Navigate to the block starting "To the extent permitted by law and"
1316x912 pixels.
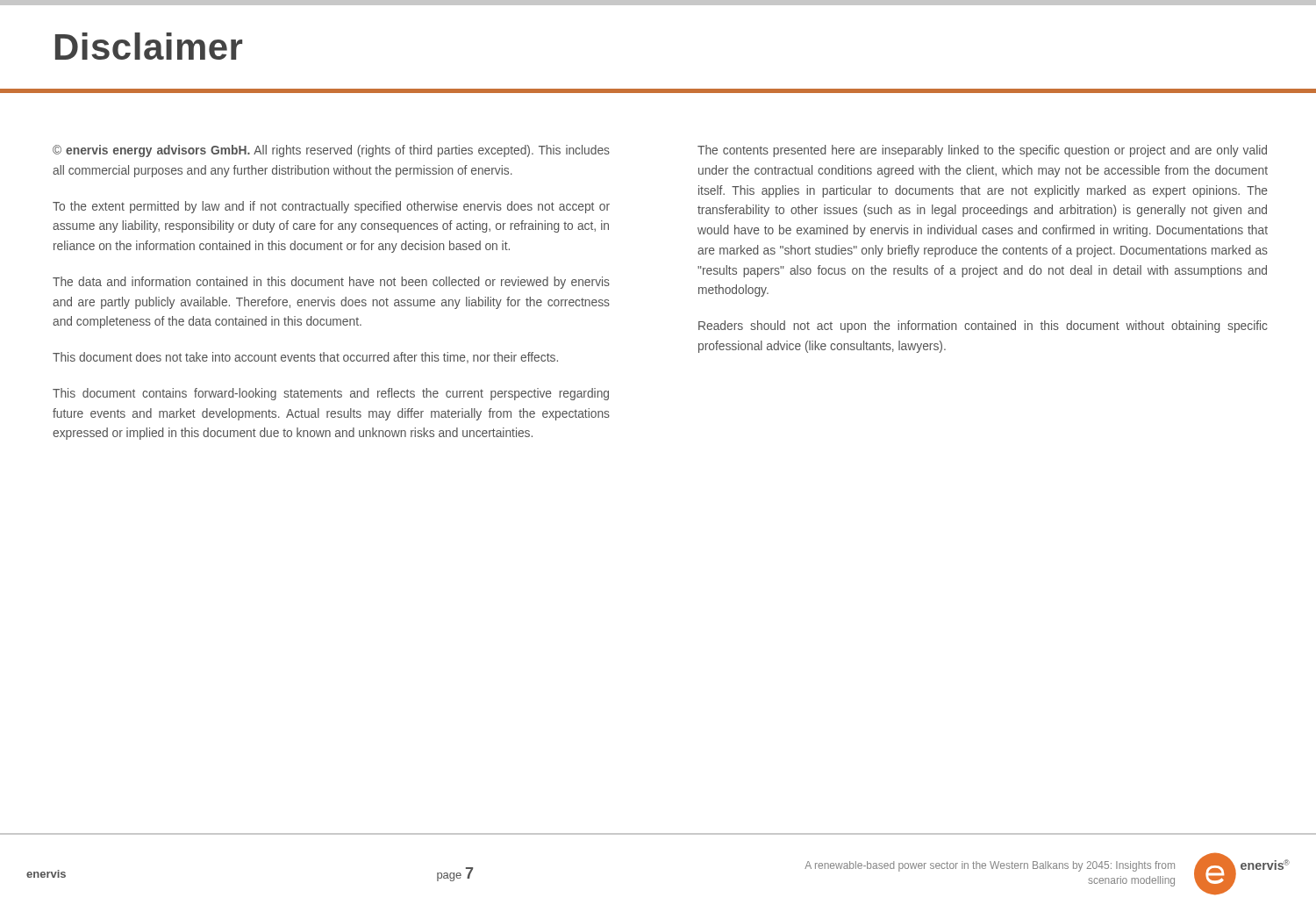(331, 226)
